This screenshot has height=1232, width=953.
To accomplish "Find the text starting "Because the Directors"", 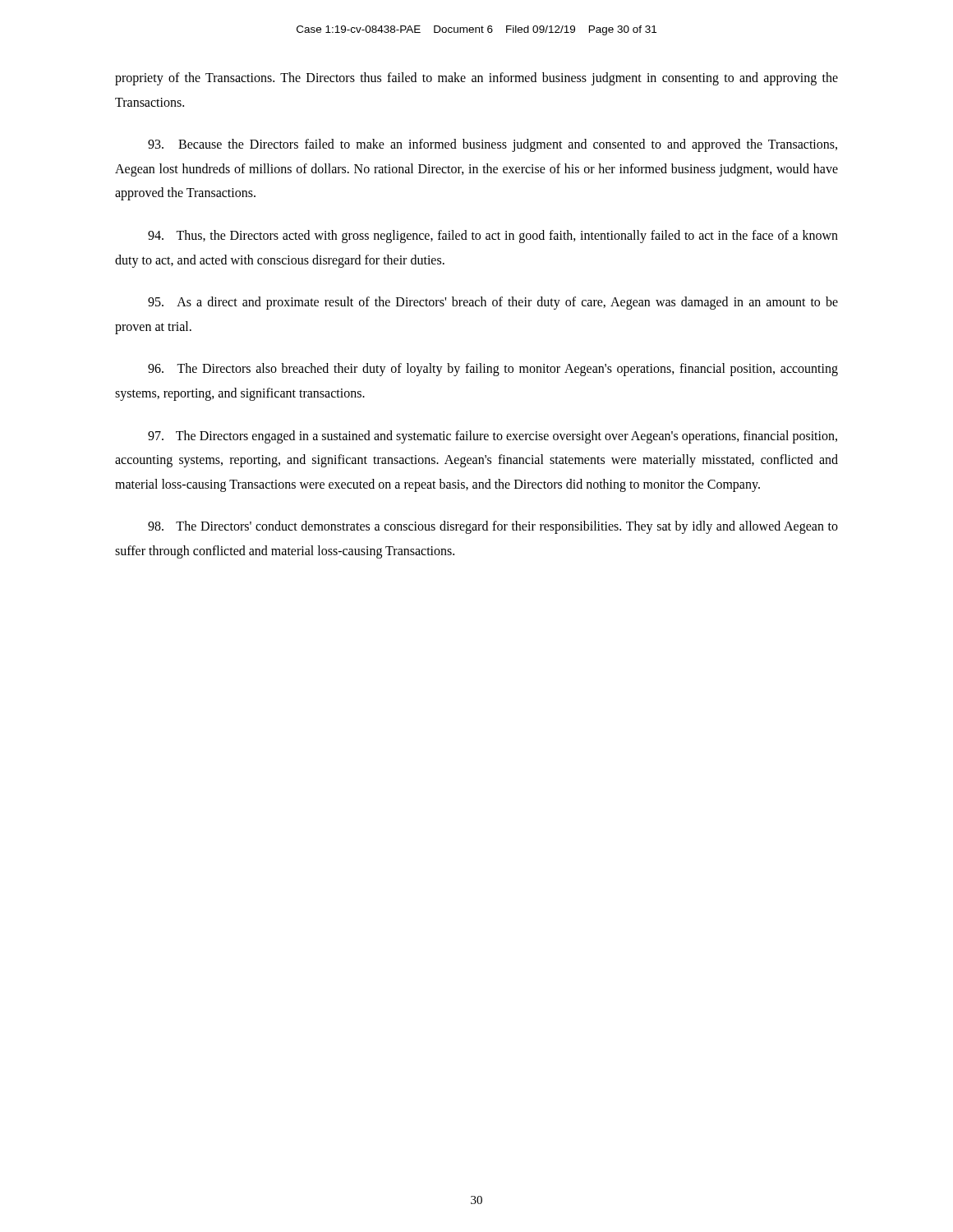I will 476,166.
